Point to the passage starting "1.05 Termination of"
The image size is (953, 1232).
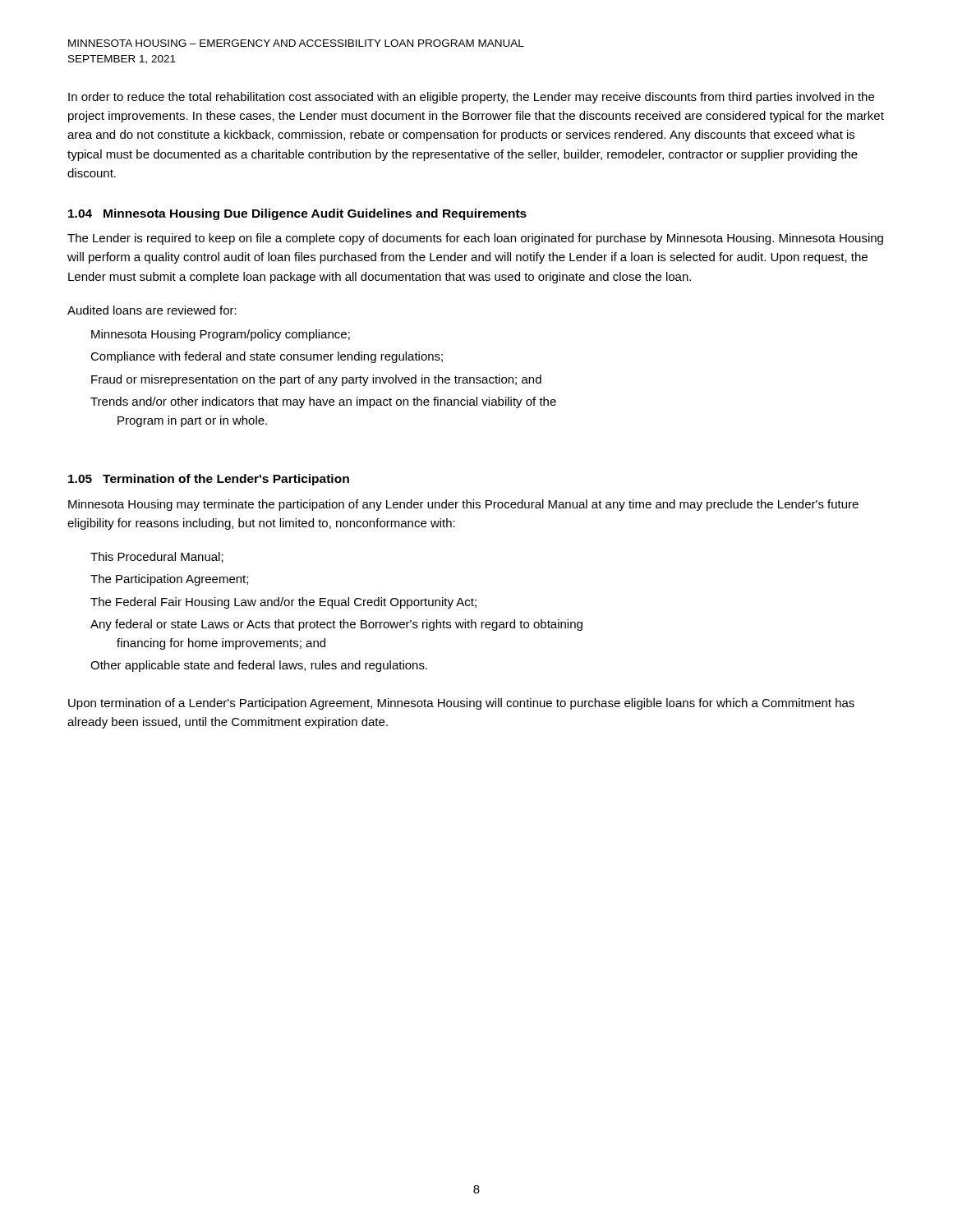point(209,479)
